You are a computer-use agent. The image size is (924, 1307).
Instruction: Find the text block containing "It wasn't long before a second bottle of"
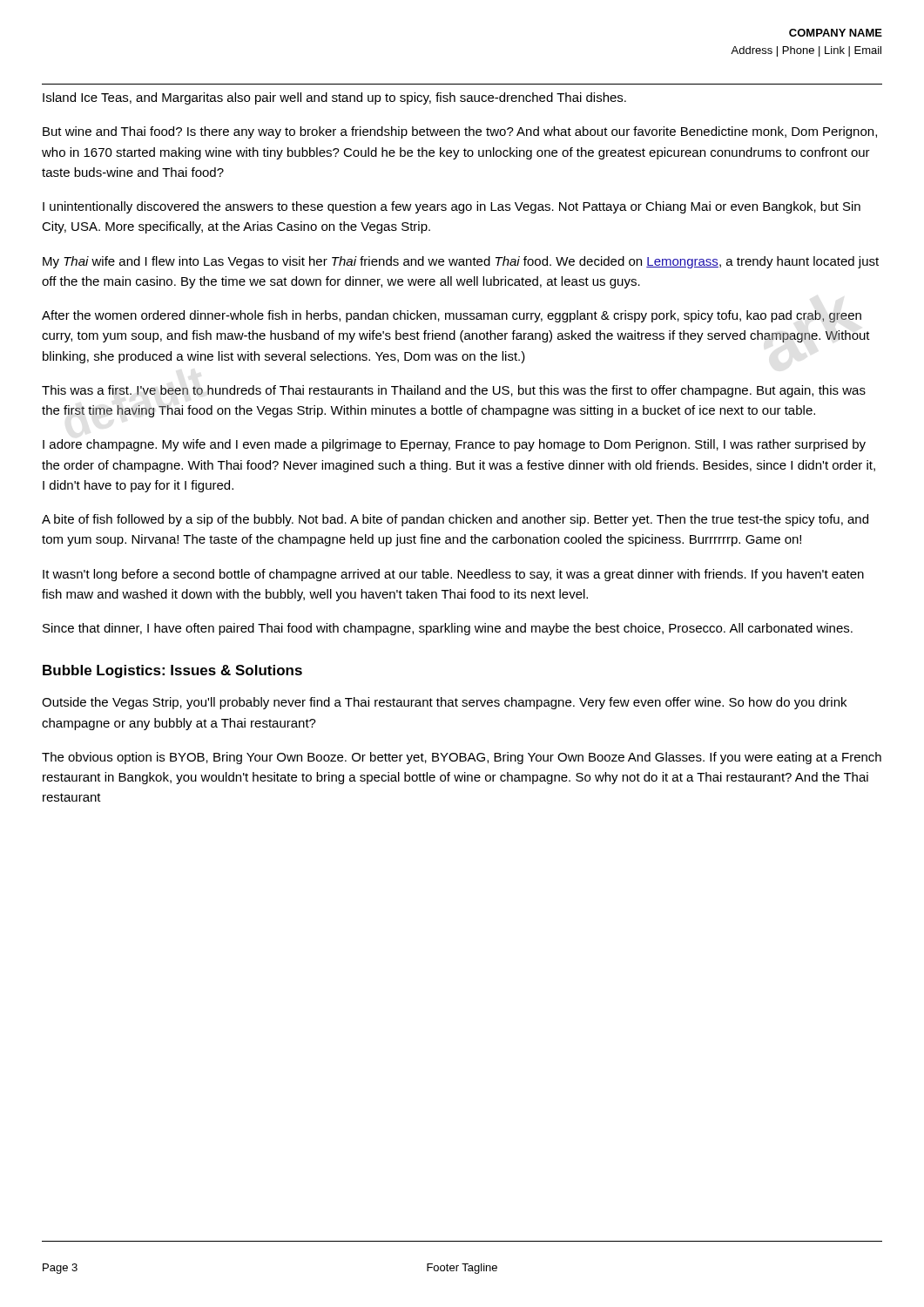(453, 583)
